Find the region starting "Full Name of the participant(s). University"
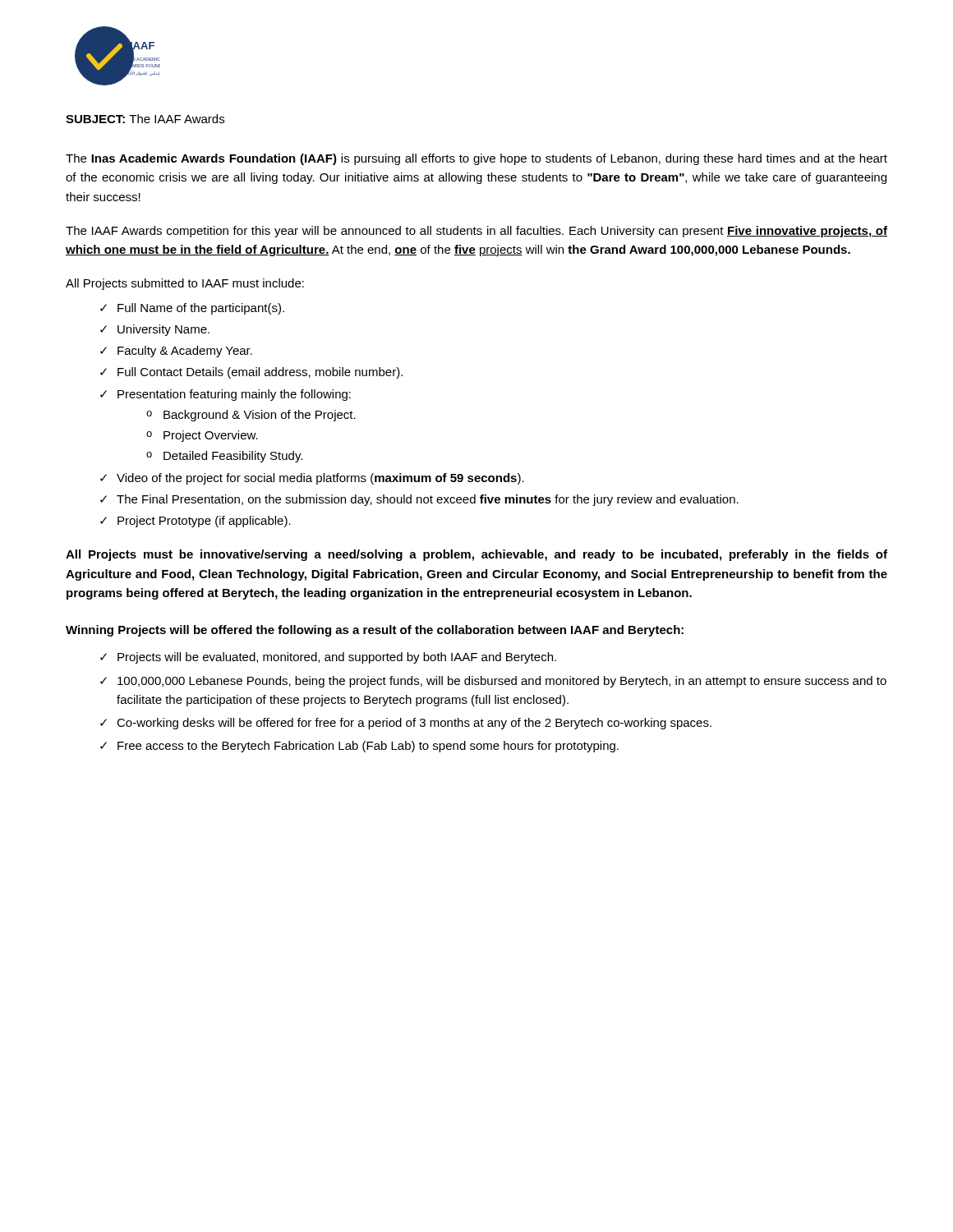Screen dimensions: 1232x953 coord(192,309)
